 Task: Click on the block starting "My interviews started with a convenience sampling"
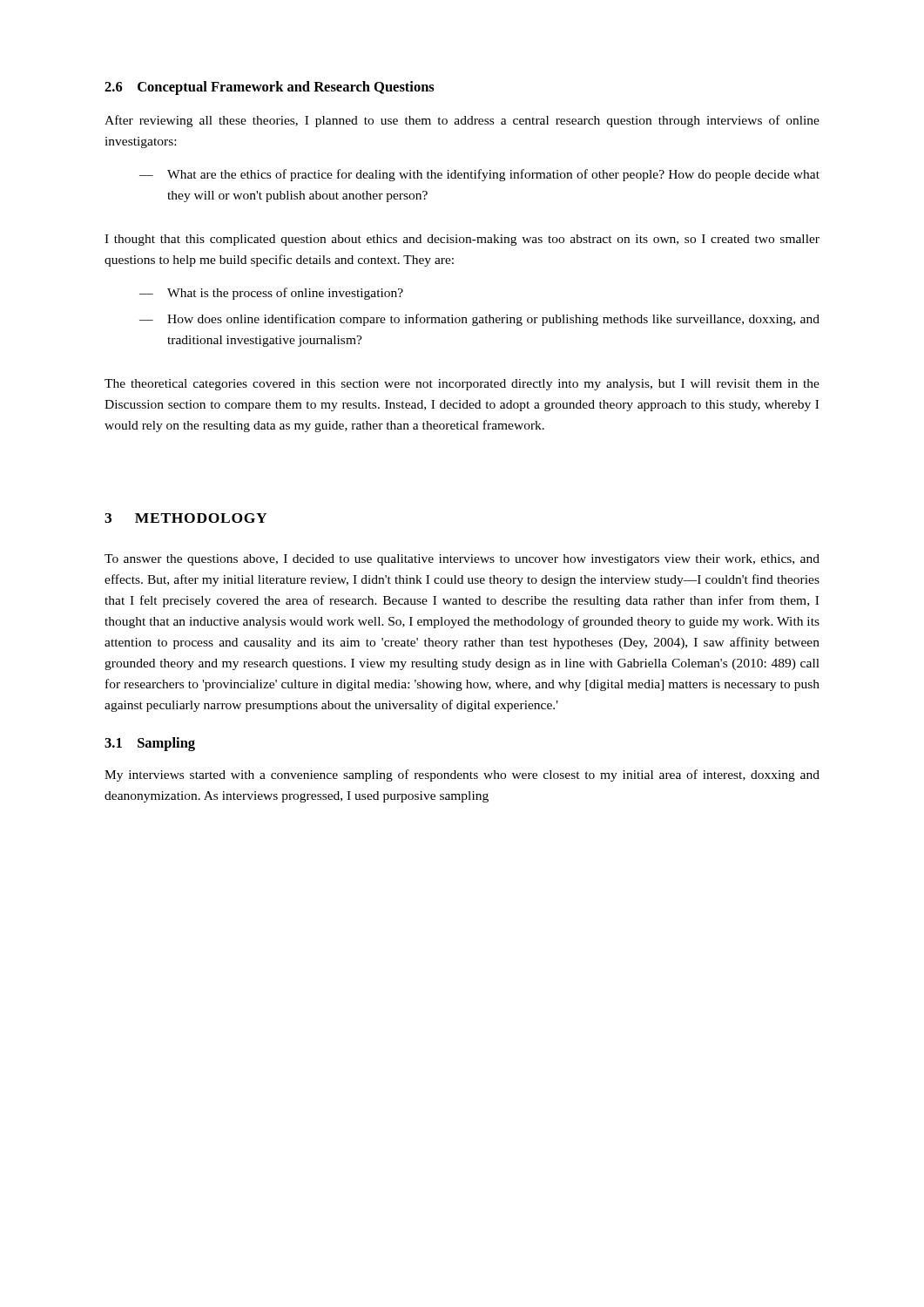[462, 785]
